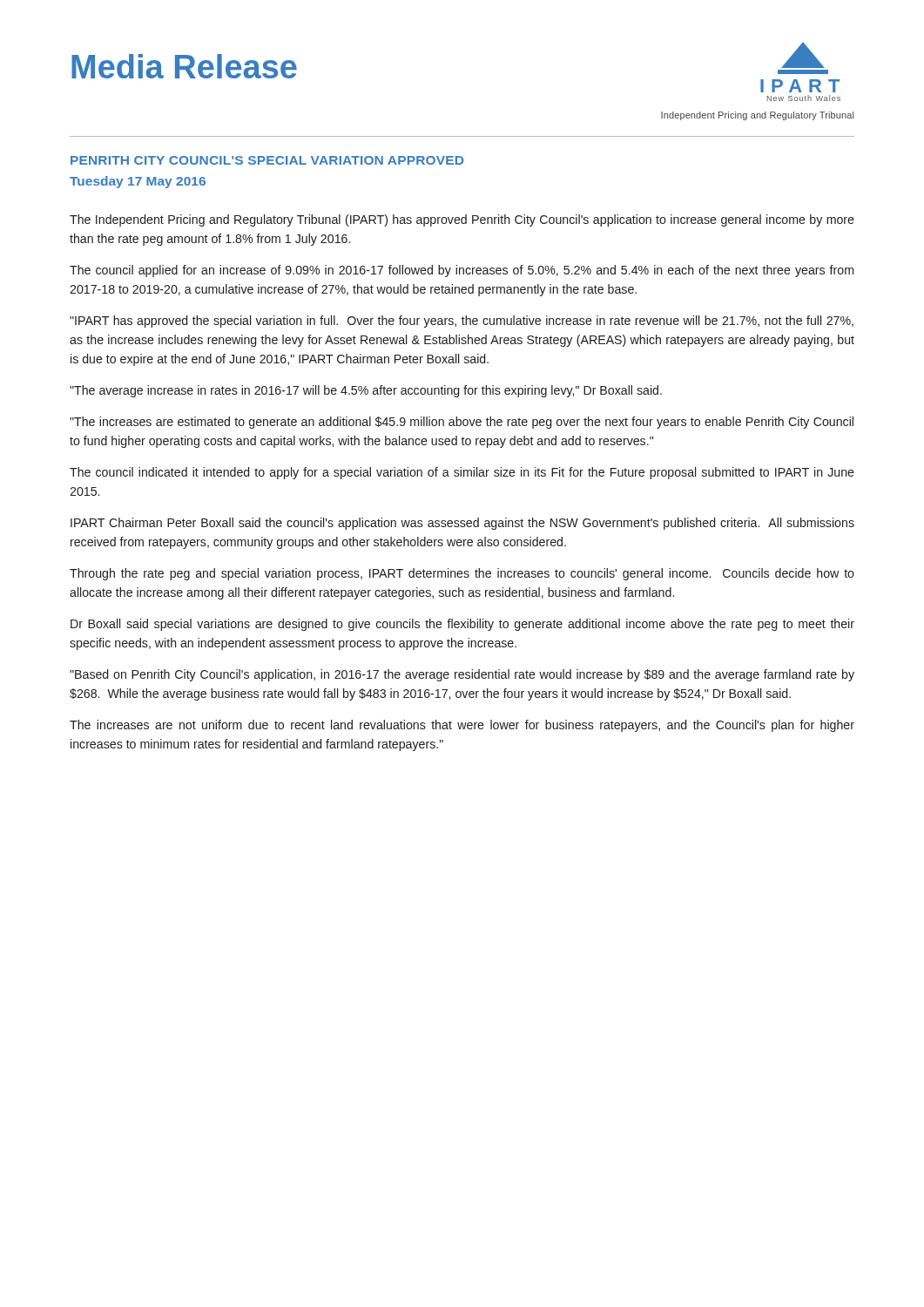Point to the region starting ""IPART has approved the special variation in full."
Screen dimensions: 1307x924
click(x=462, y=340)
